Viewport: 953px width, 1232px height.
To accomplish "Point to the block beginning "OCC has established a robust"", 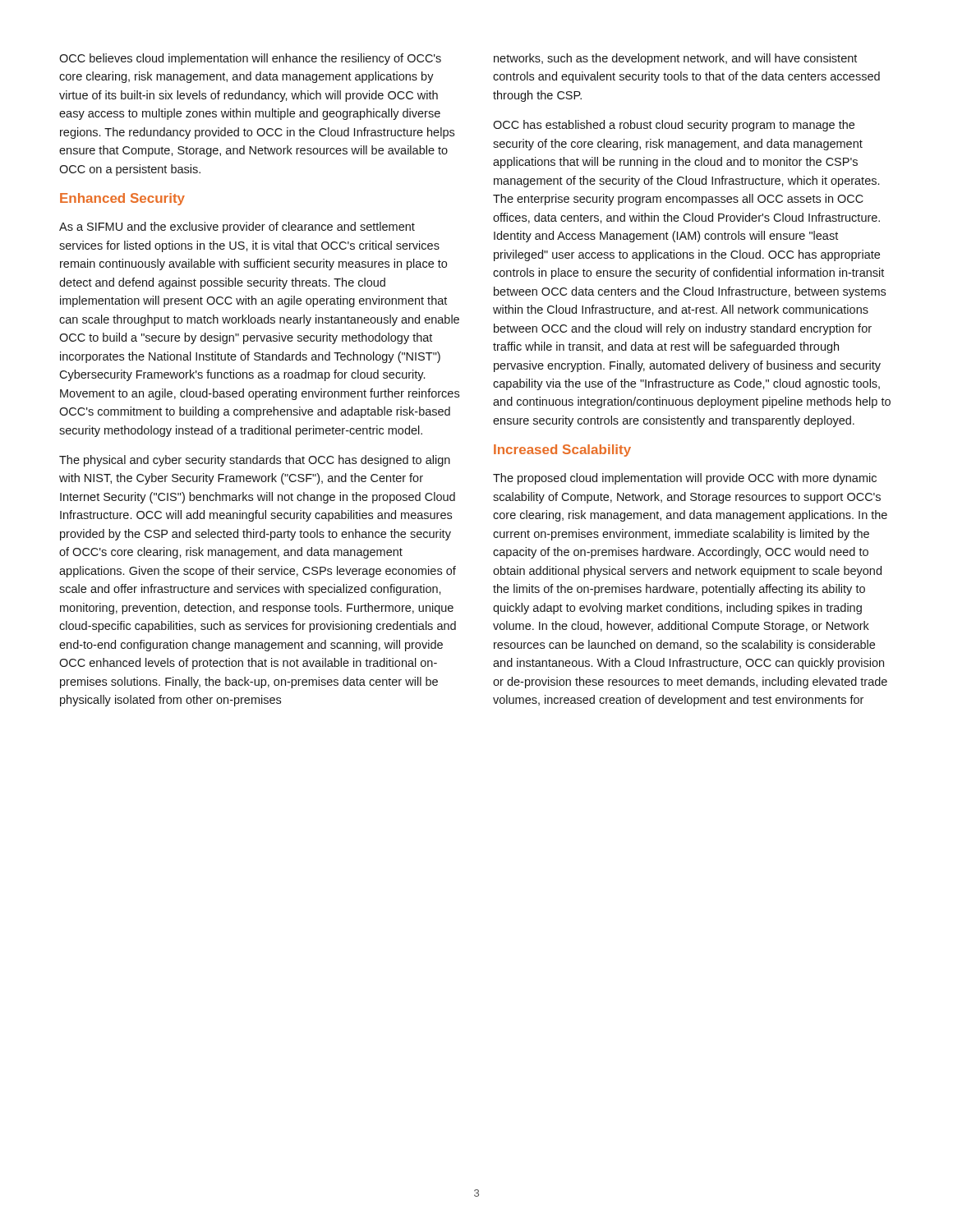I will (x=693, y=273).
